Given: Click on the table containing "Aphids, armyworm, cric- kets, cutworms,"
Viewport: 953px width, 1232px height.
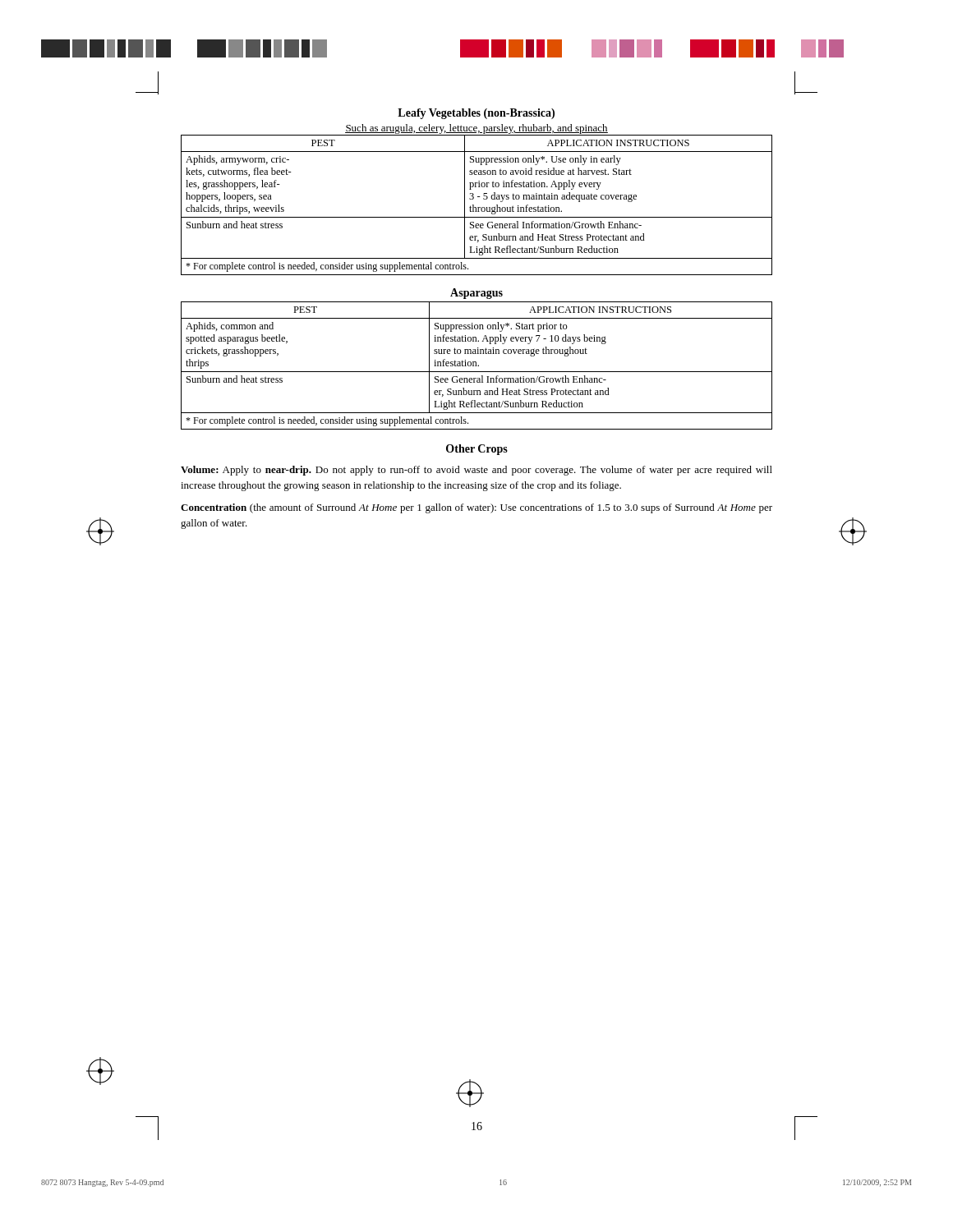Looking at the screenshot, I should click(476, 205).
